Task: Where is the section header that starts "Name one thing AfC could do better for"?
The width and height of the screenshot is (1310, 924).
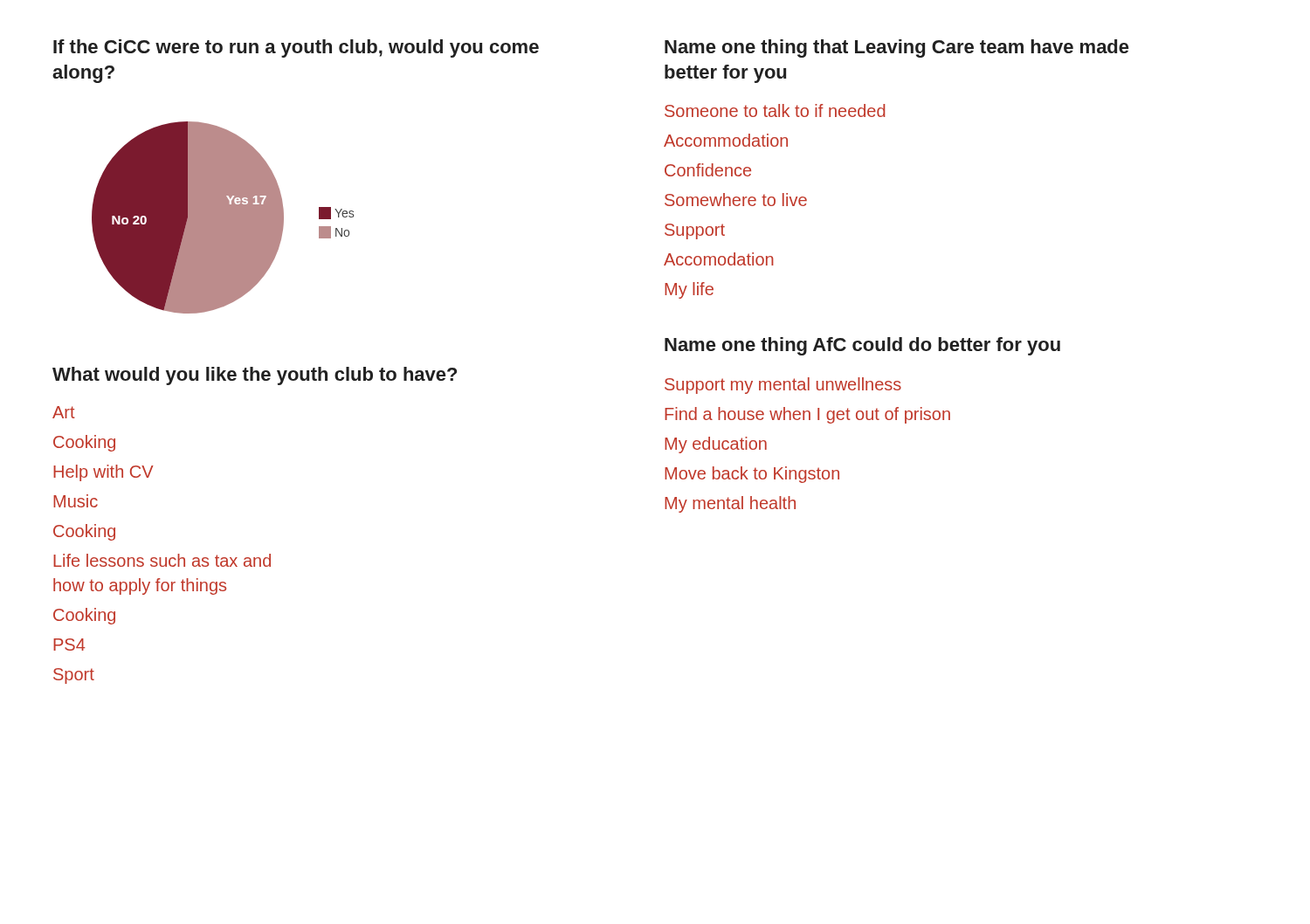Action: pyautogui.click(x=863, y=345)
